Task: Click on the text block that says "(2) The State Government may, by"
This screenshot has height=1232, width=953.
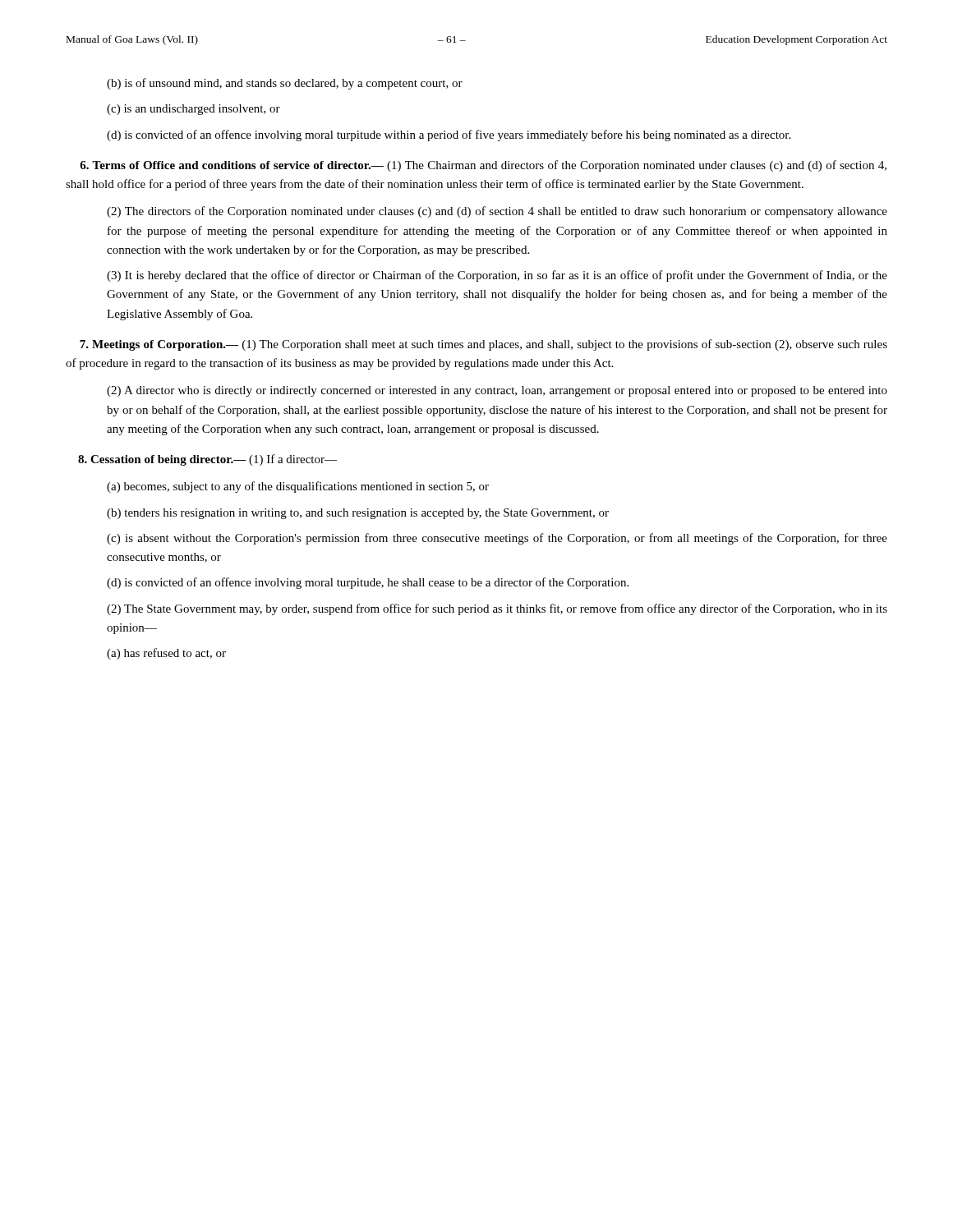Action: (497, 618)
